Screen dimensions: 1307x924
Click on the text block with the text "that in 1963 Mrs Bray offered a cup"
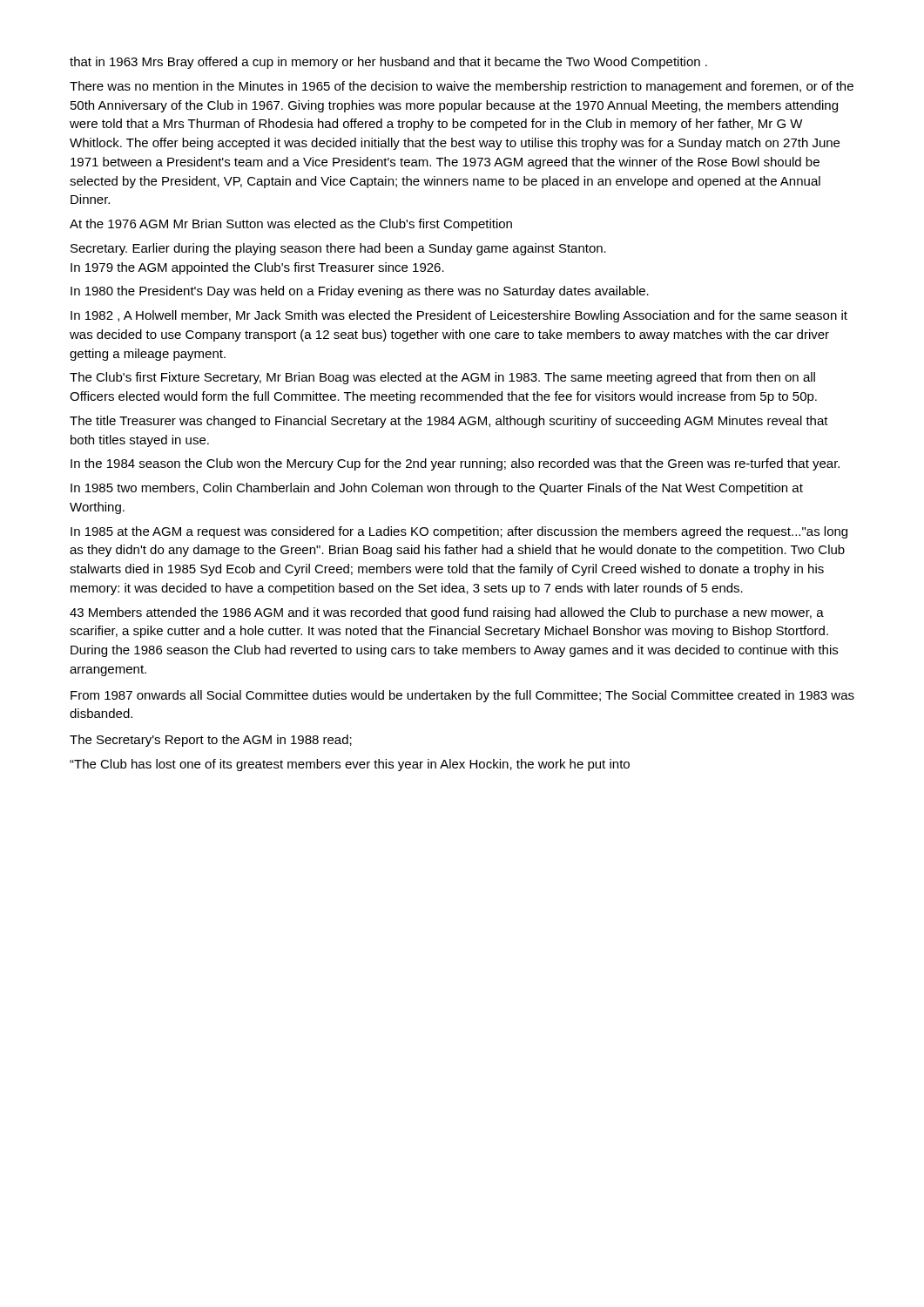point(389,61)
